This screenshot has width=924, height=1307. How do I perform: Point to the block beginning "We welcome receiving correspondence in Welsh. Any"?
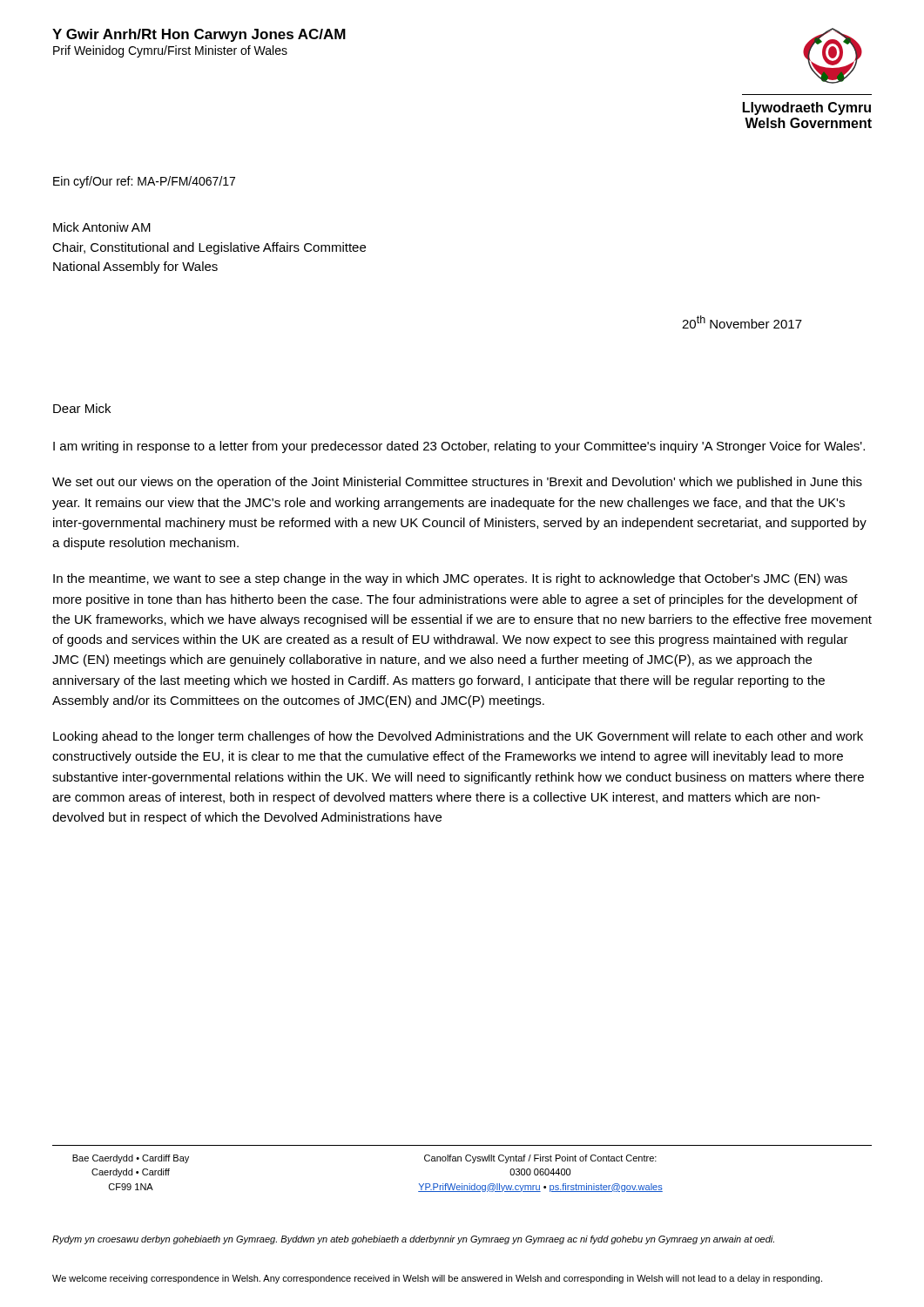[x=438, y=1278]
